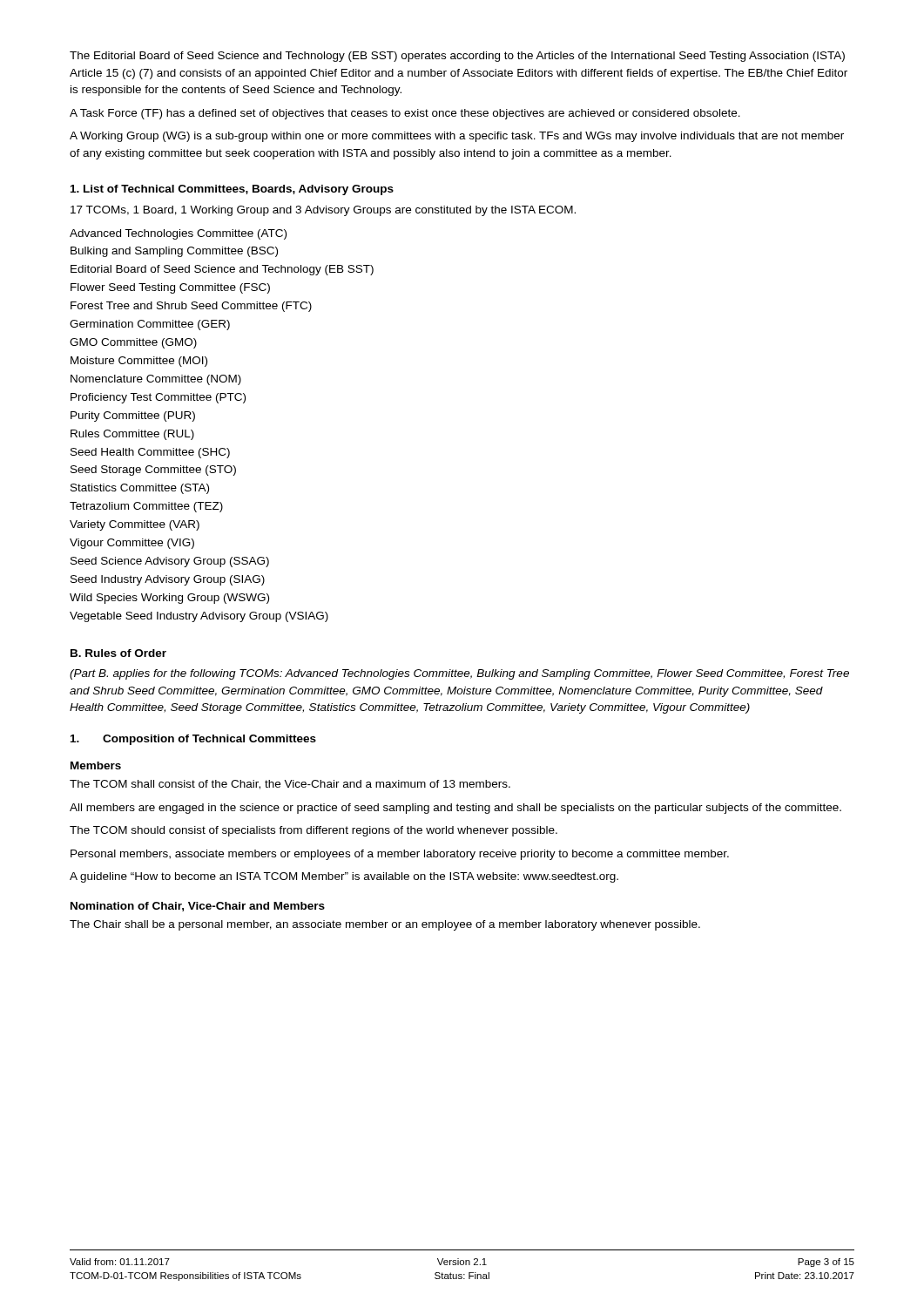The image size is (924, 1307).
Task: Locate the list item containing "Seed Science Advisory"
Action: pyautogui.click(x=170, y=561)
